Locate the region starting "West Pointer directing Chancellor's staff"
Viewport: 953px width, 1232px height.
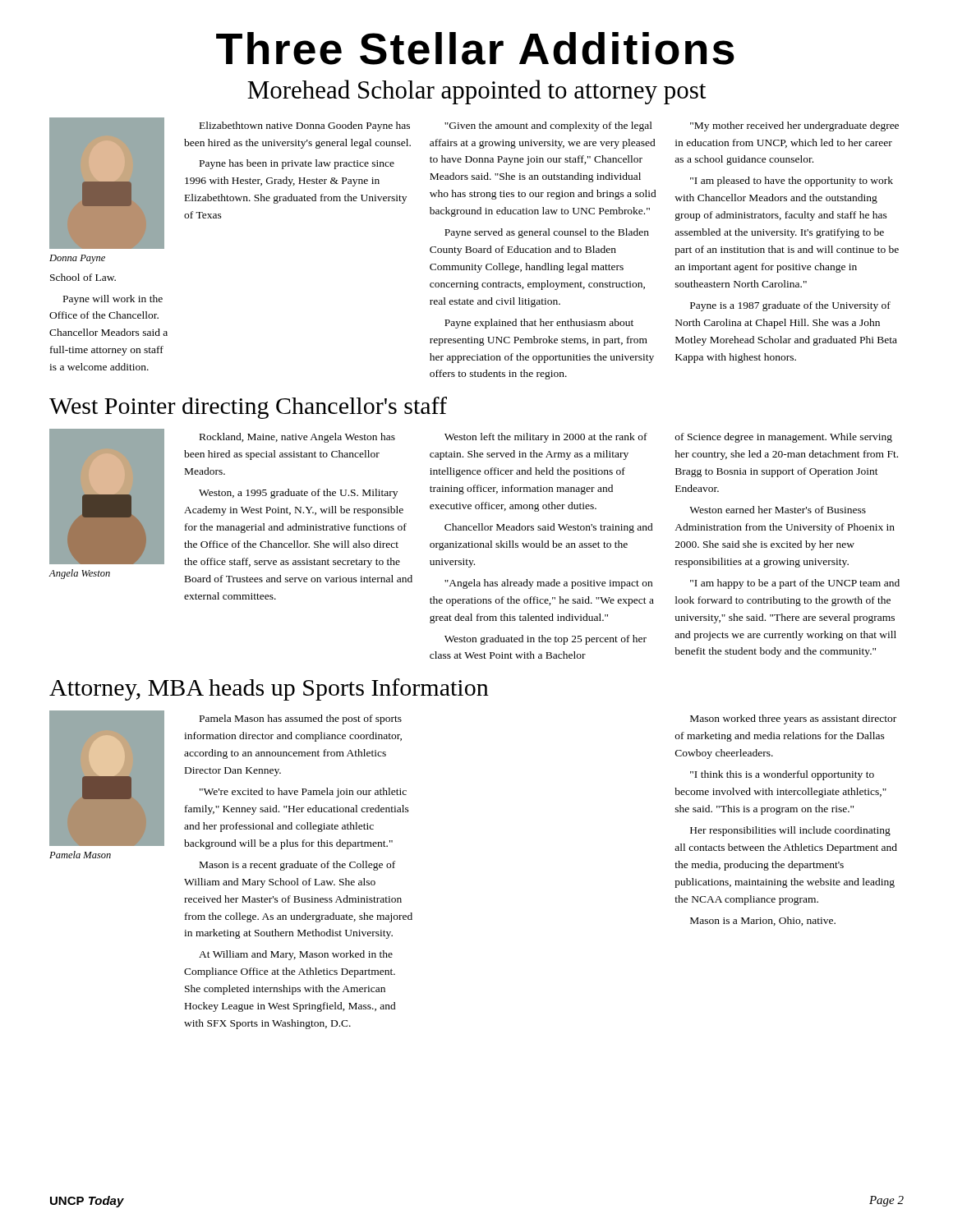pos(248,406)
